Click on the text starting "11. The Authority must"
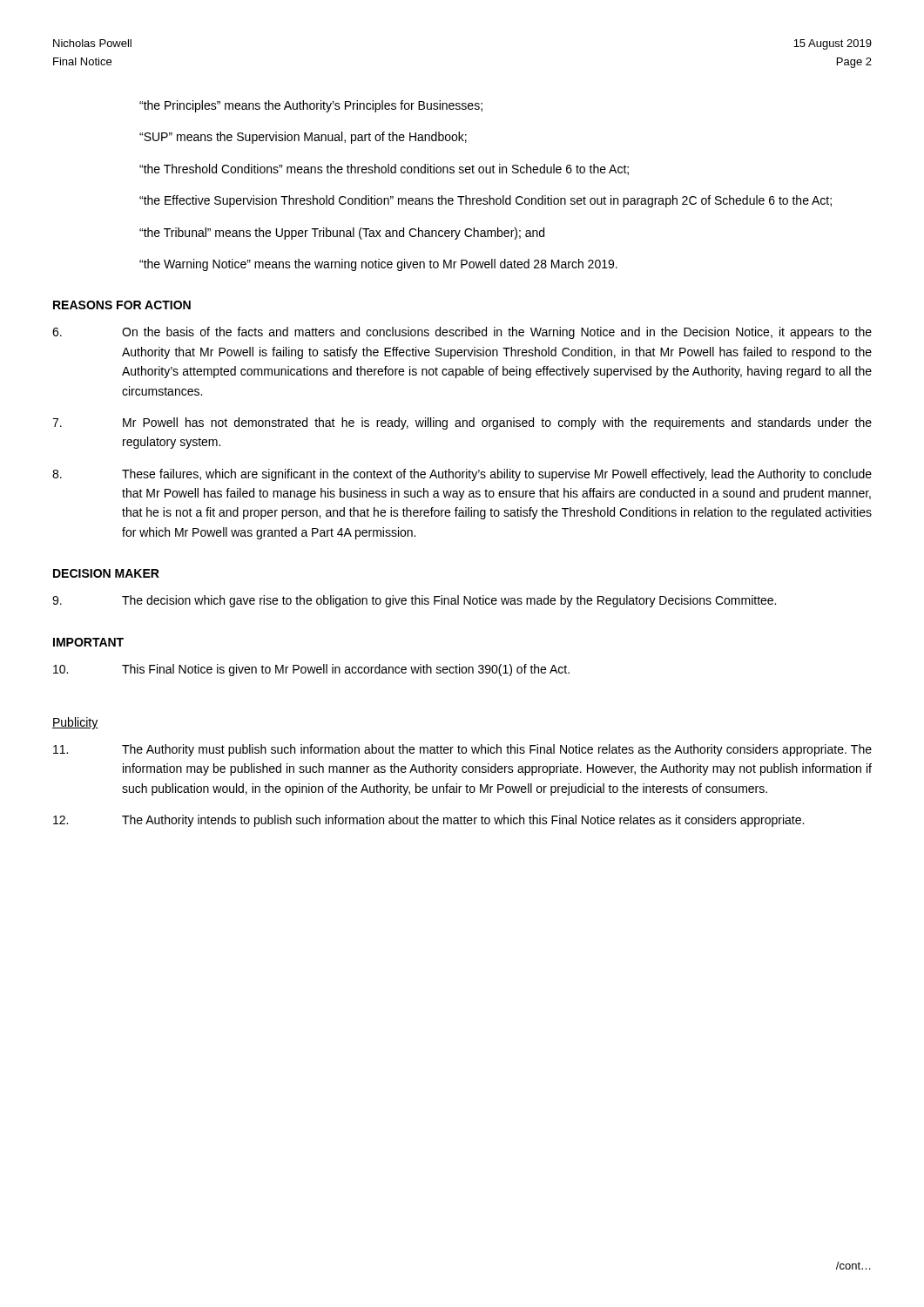924x1307 pixels. pos(462,769)
